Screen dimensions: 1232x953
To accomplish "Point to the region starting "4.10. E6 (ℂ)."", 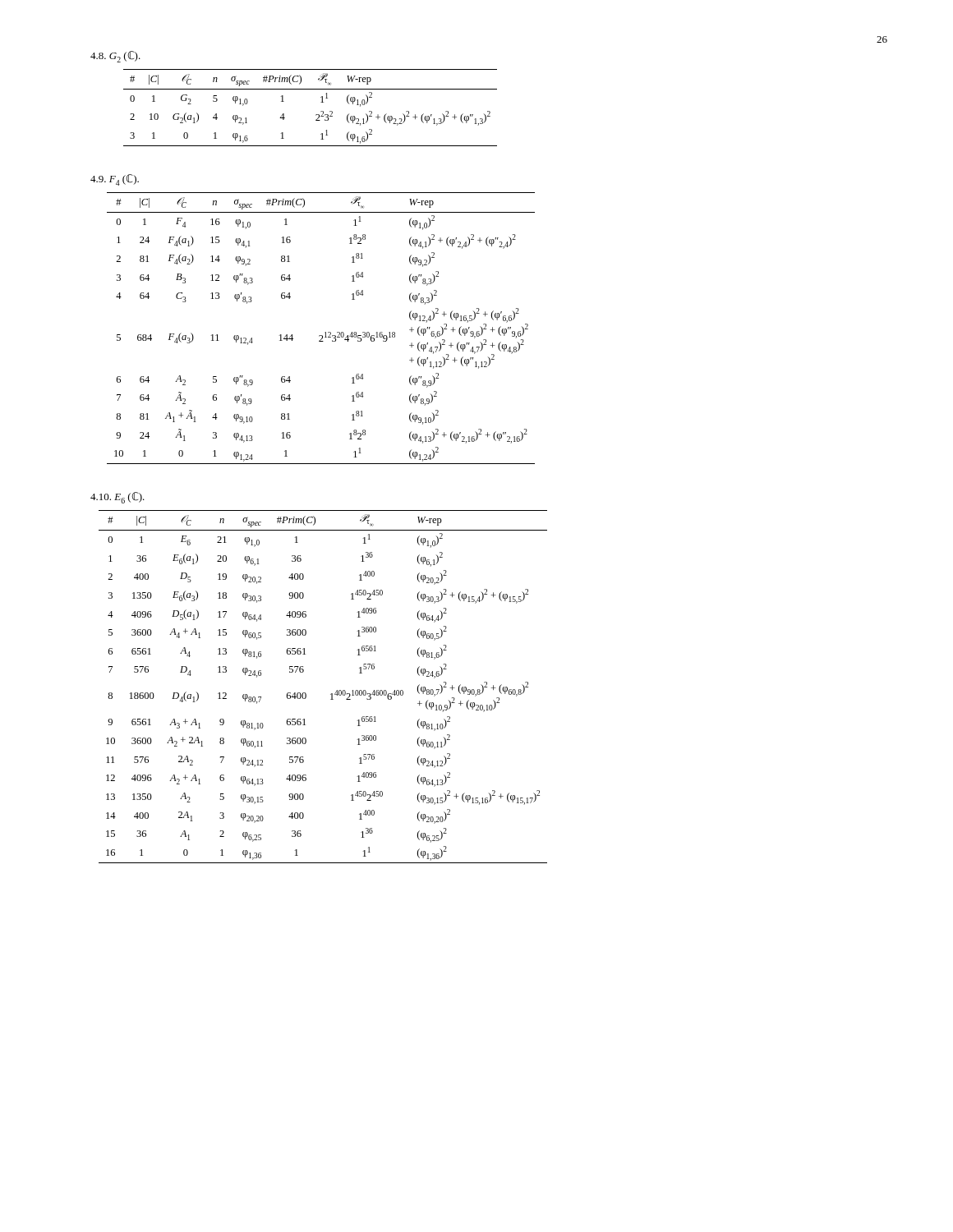I will tap(118, 498).
